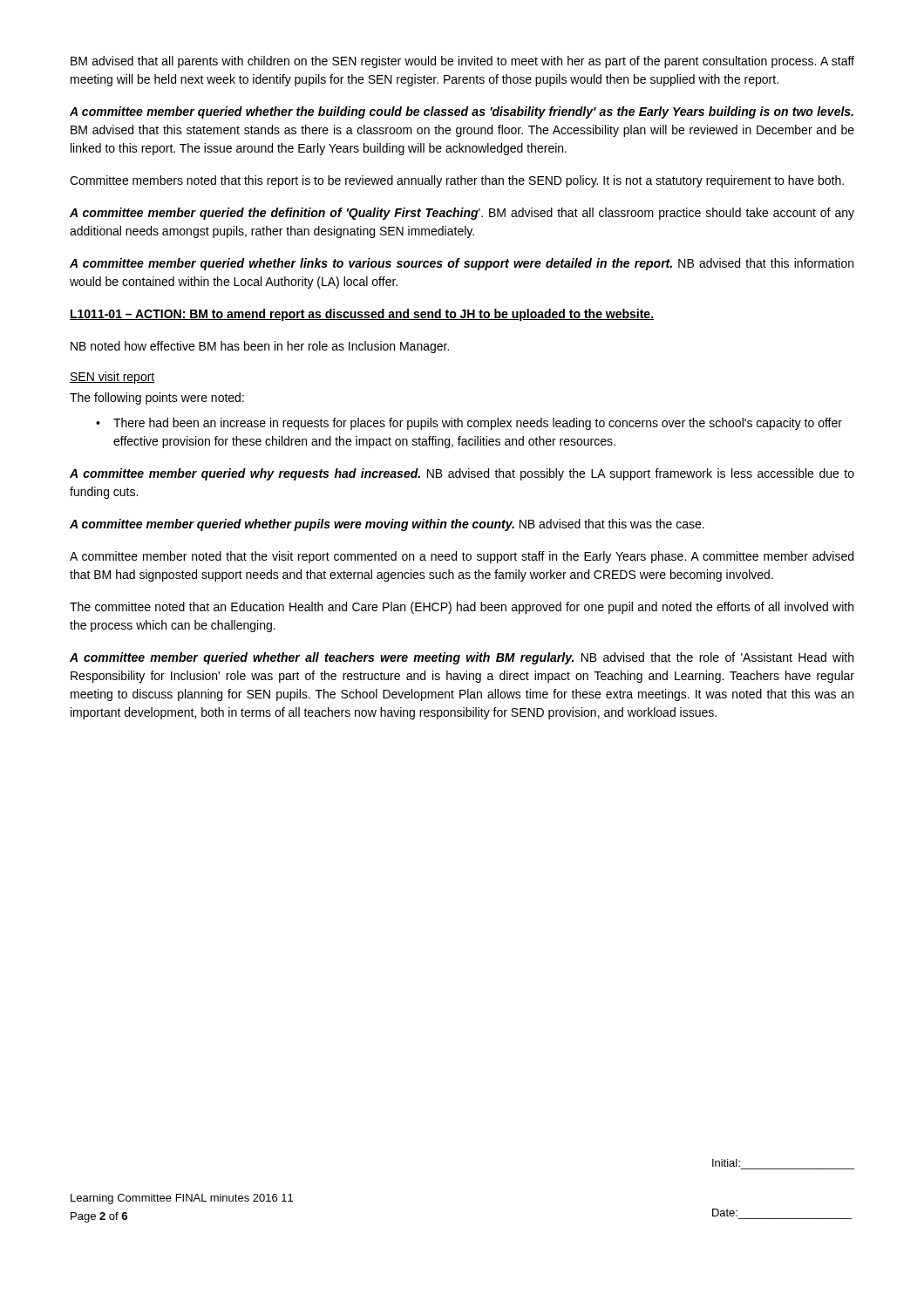Point to "The following points were noted:"
This screenshot has width=924, height=1308.
pyautogui.click(x=157, y=398)
